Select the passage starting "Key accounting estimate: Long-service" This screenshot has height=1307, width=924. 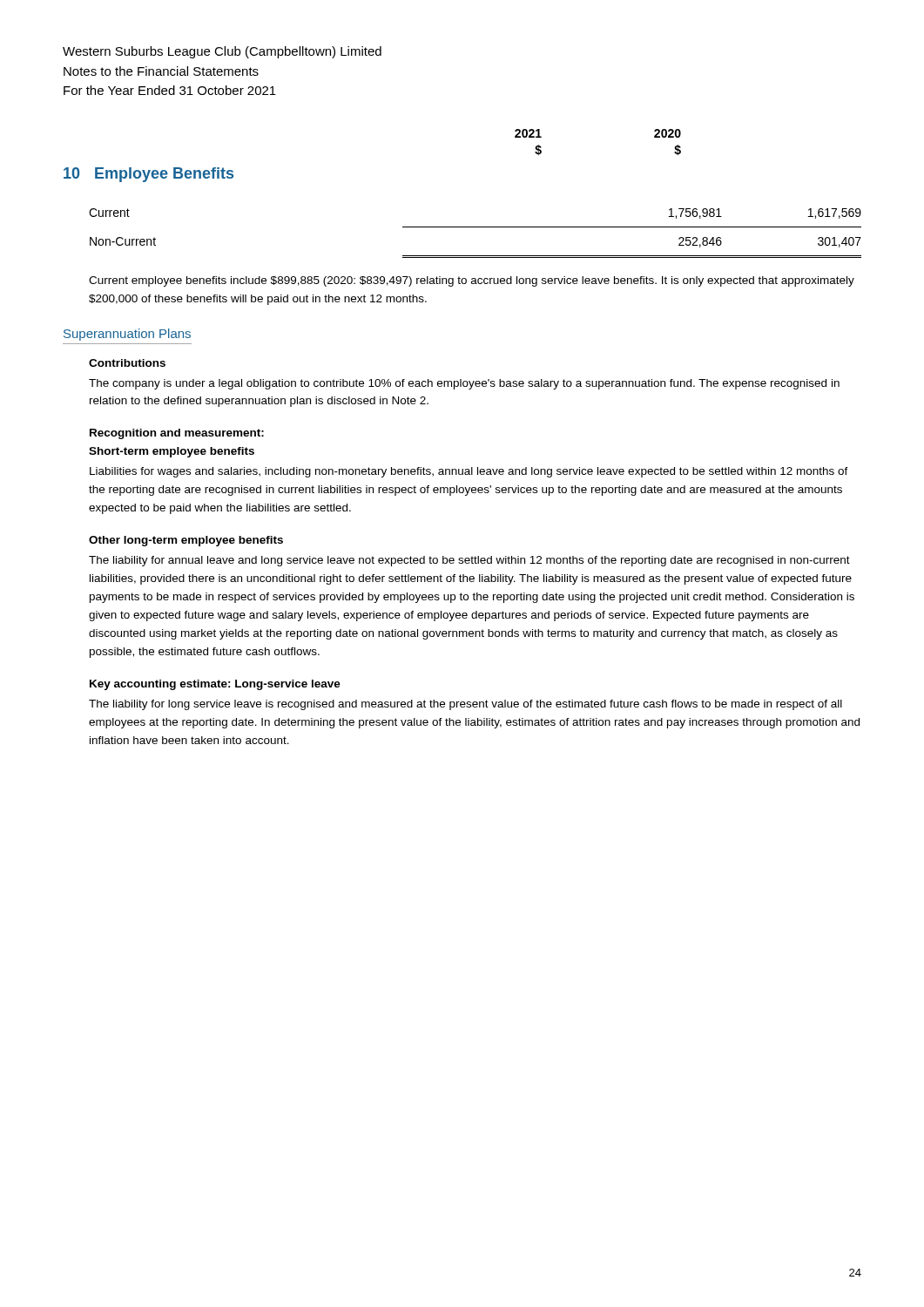[215, 683]
